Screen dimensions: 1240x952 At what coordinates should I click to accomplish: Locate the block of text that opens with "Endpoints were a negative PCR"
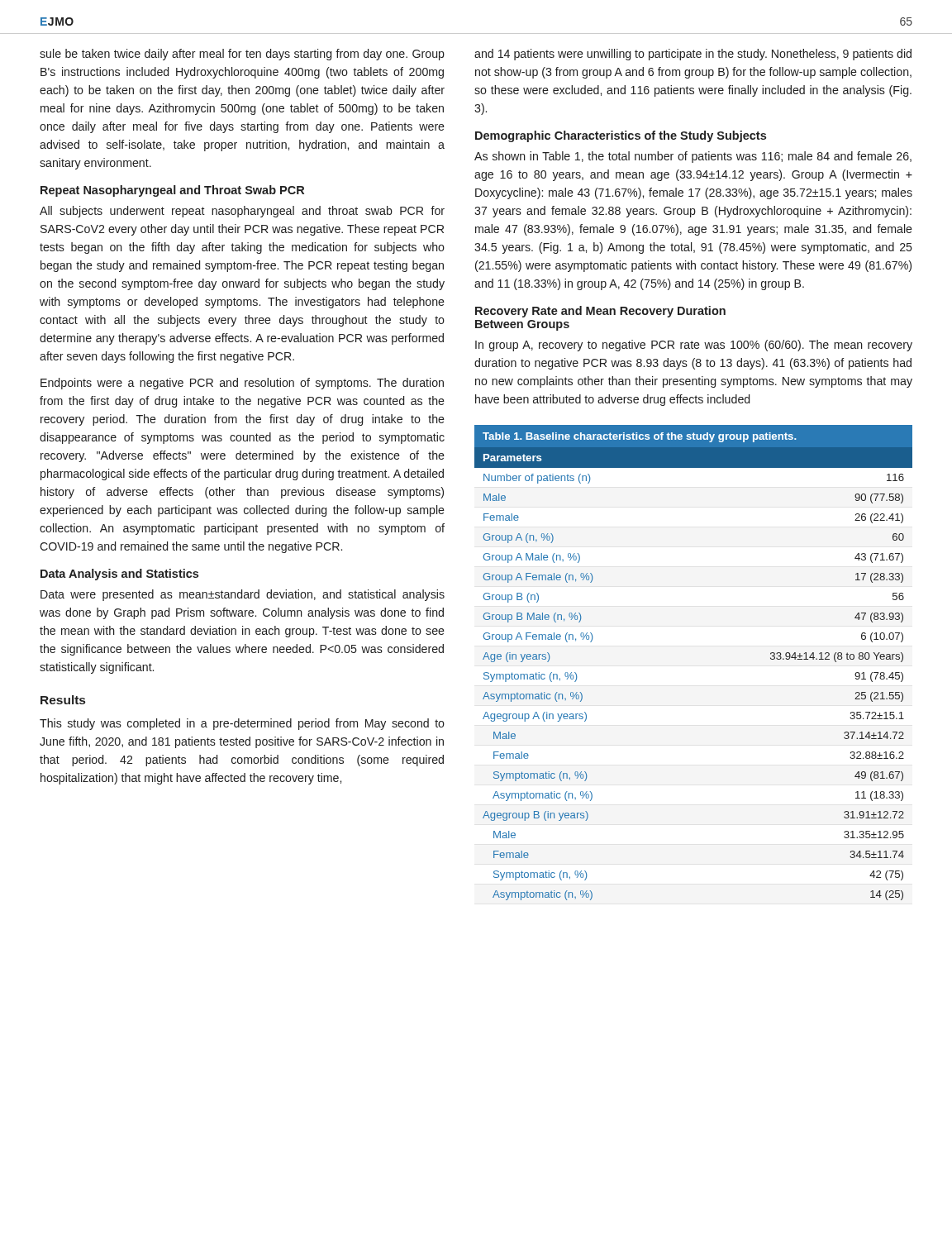(242, 465)
